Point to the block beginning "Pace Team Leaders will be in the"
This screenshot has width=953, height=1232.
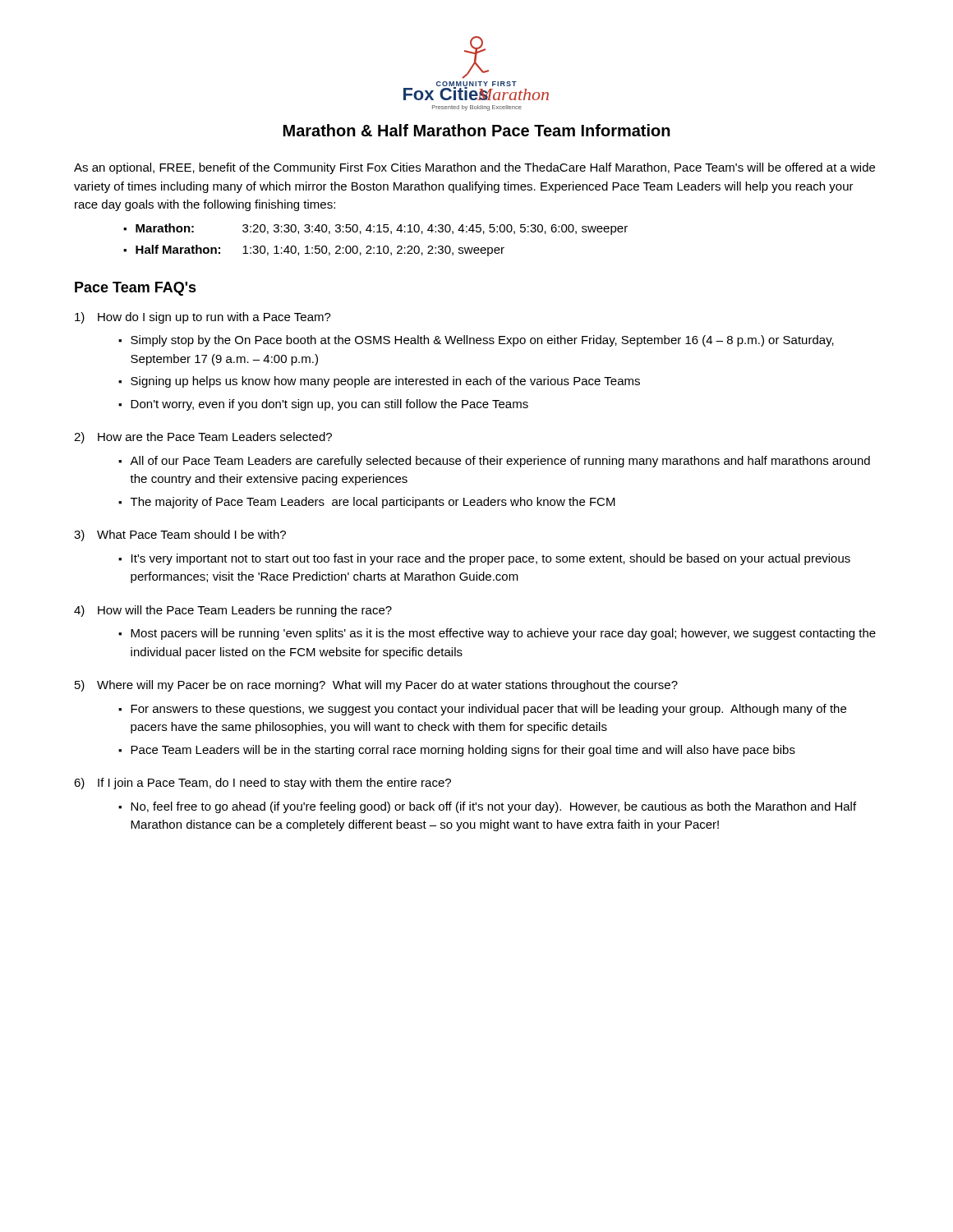[x=463, y=749]
